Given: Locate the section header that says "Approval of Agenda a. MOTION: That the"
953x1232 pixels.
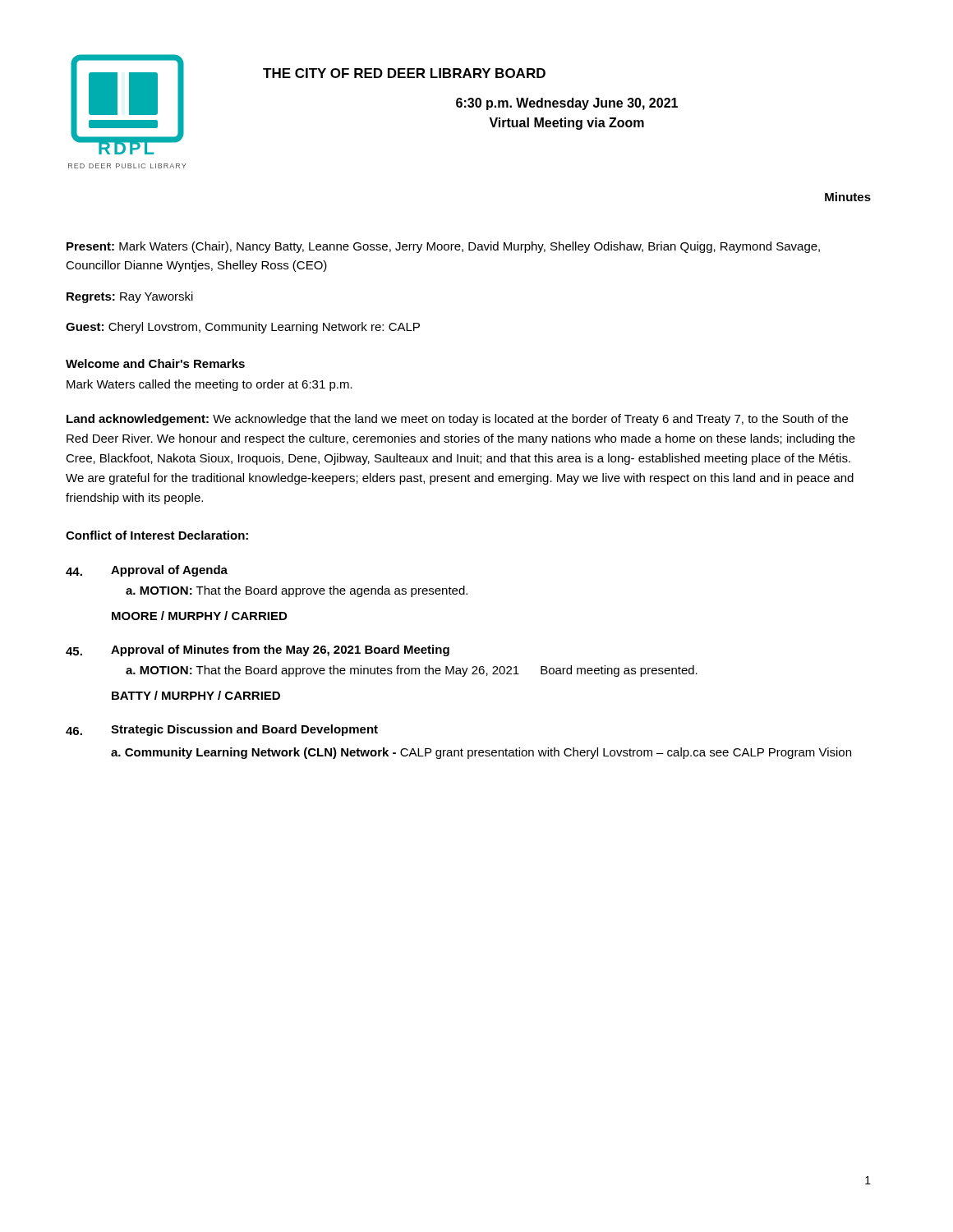Looking at the screenshot, I should pyautogui.click(x=169, y=571).
